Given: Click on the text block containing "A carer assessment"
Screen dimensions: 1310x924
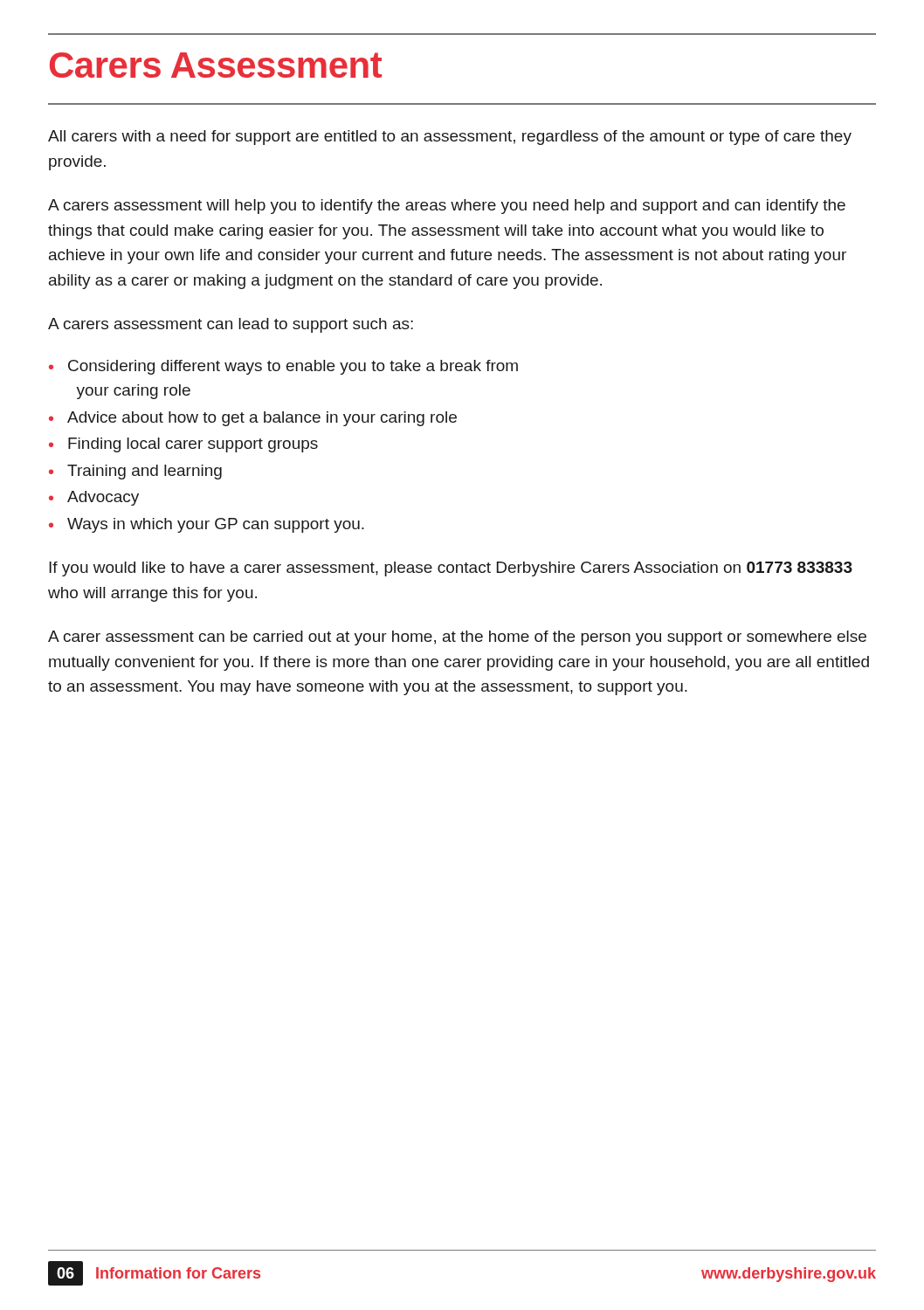Looking at the screenshot, I should tap(462, 662).
